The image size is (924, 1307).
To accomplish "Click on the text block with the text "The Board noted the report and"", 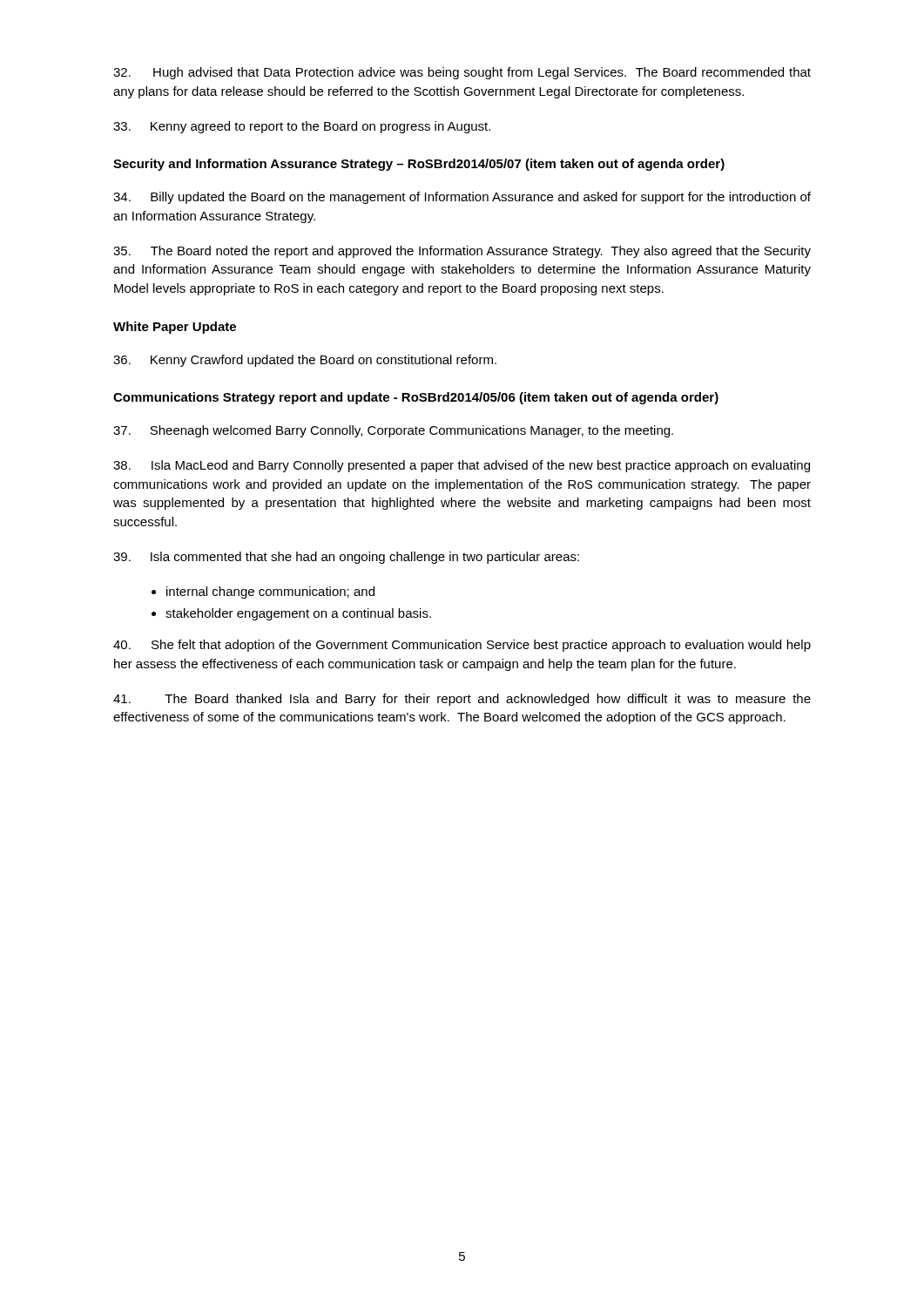I will 462,269.
